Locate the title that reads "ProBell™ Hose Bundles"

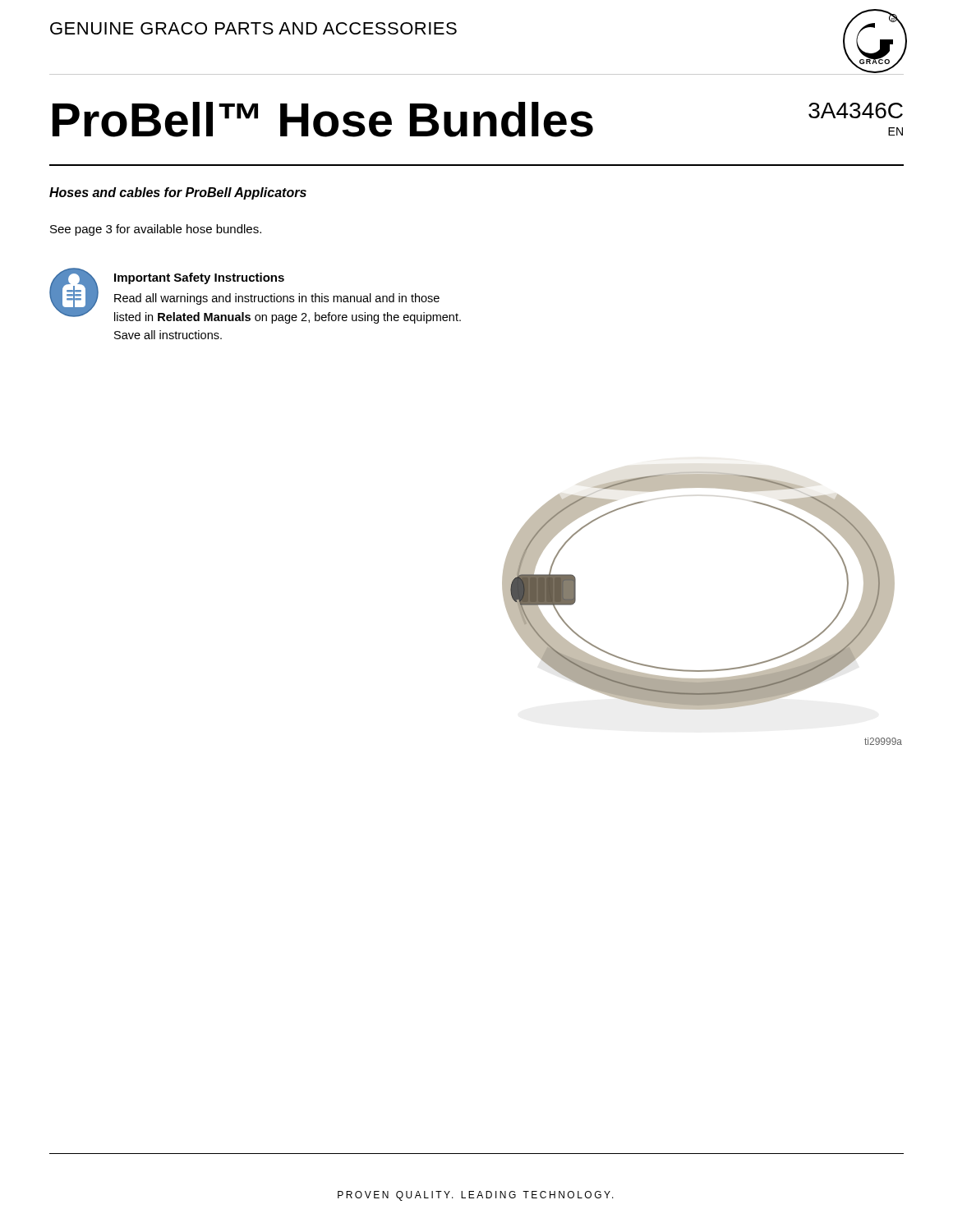pos(322,120)
